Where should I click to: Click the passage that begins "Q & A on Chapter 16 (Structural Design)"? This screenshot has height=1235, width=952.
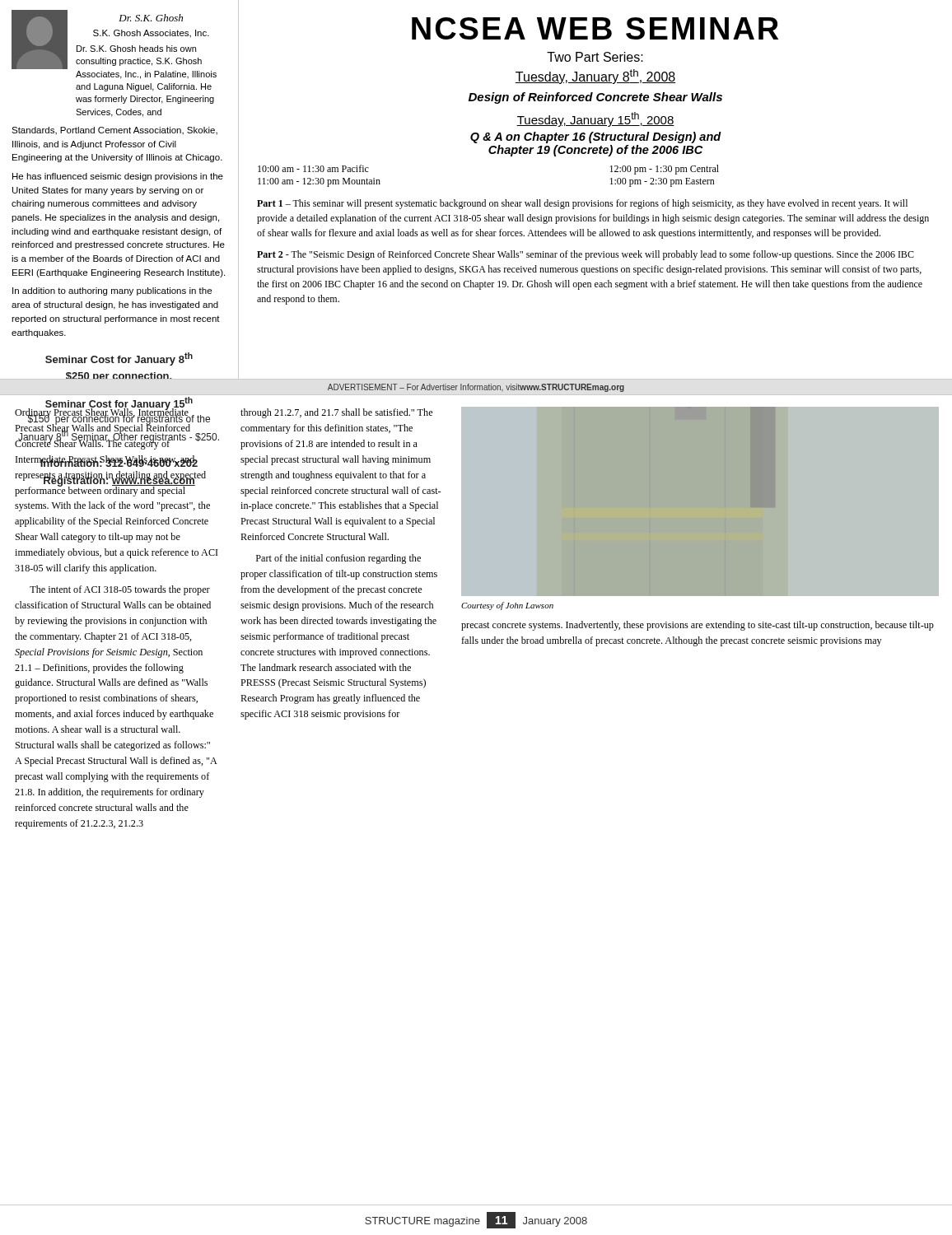(x=595, y=144)
